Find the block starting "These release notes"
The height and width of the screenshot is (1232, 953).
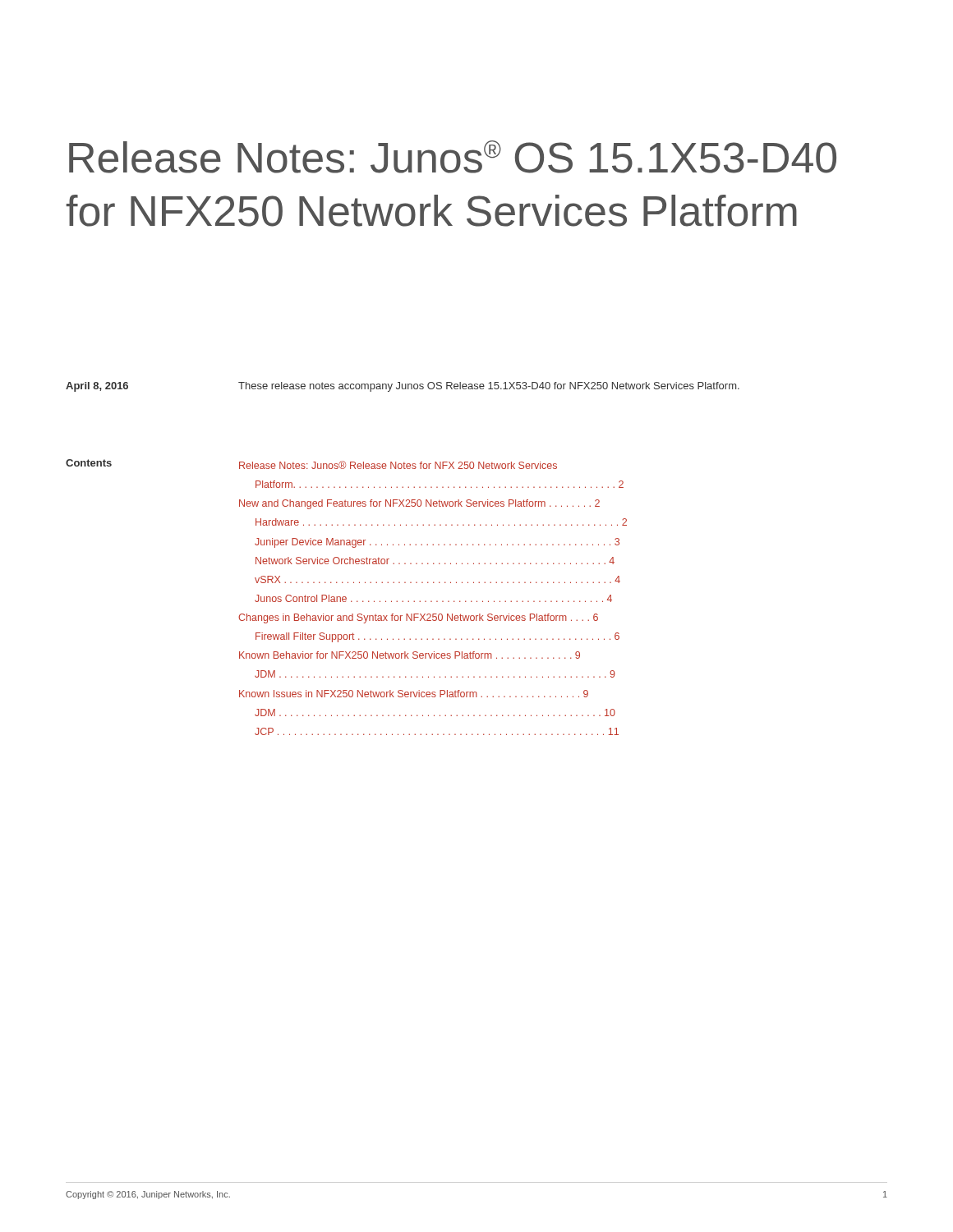[x=489, y=386]
